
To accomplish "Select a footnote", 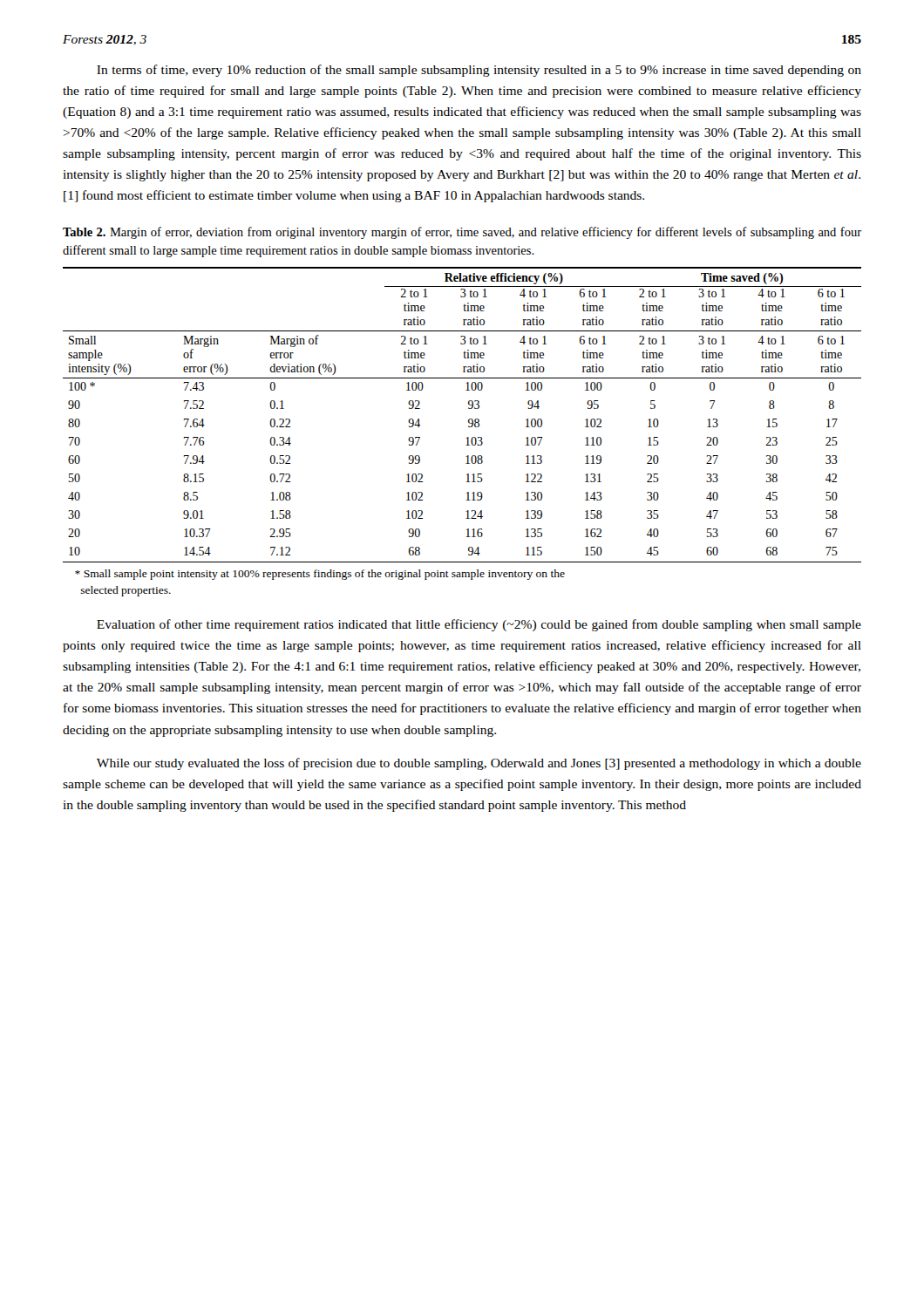I will [314, 581].
